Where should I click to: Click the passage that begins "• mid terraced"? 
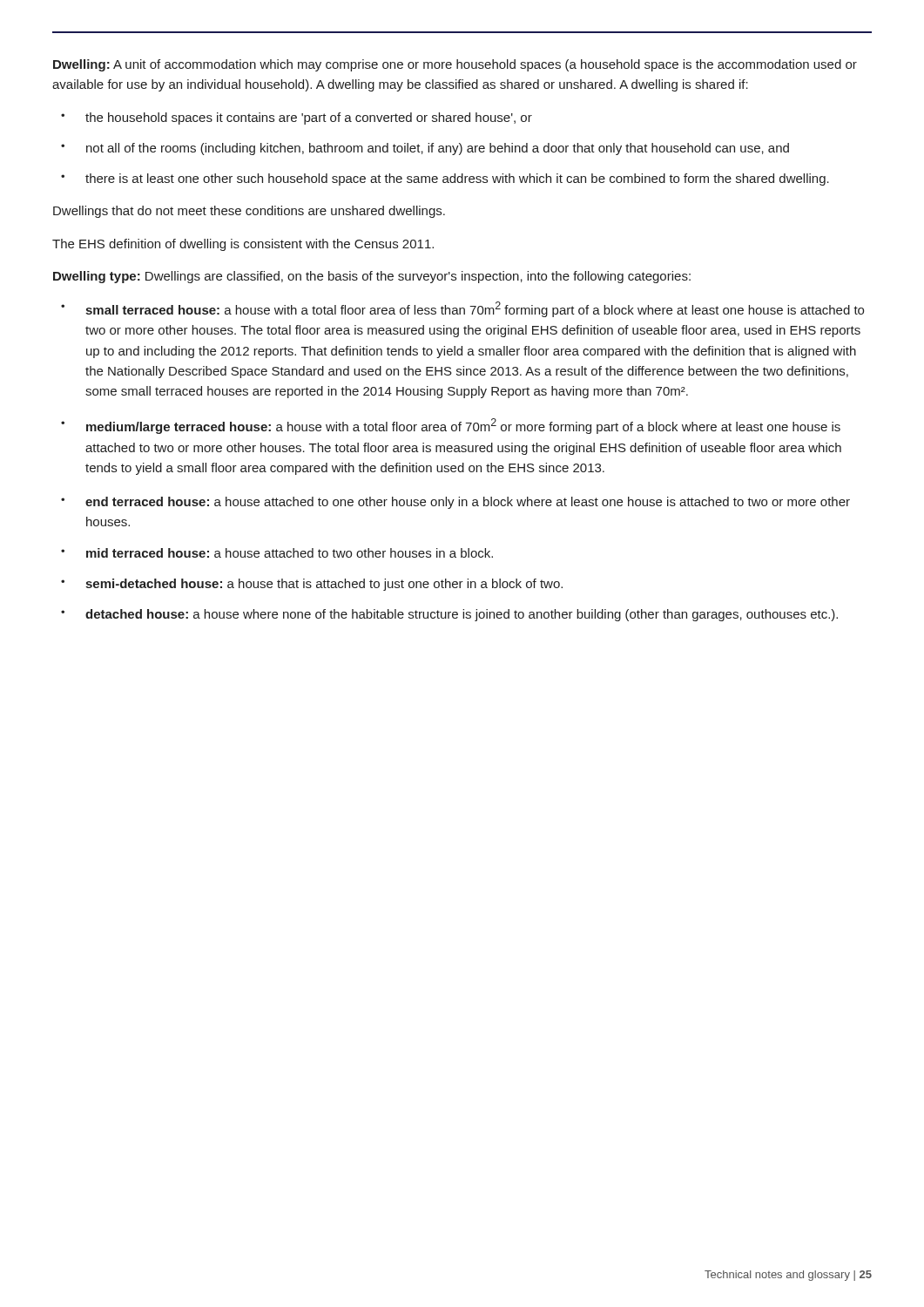point(462,553)
